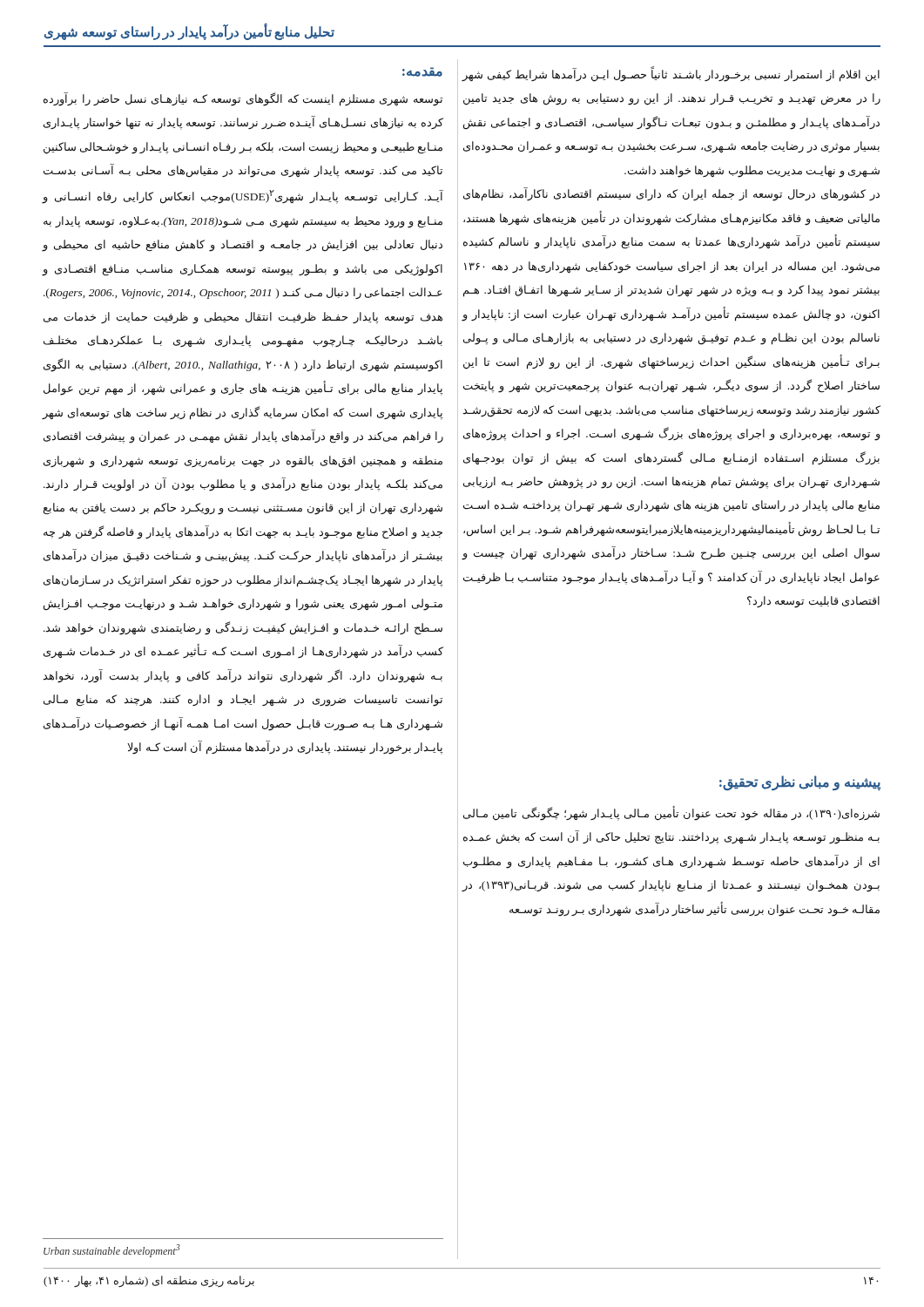Click on the text block starting "پیشینه و مبانی نظری تحقیق:"
Screen dimensions: 1307x924
click(799, 782)
